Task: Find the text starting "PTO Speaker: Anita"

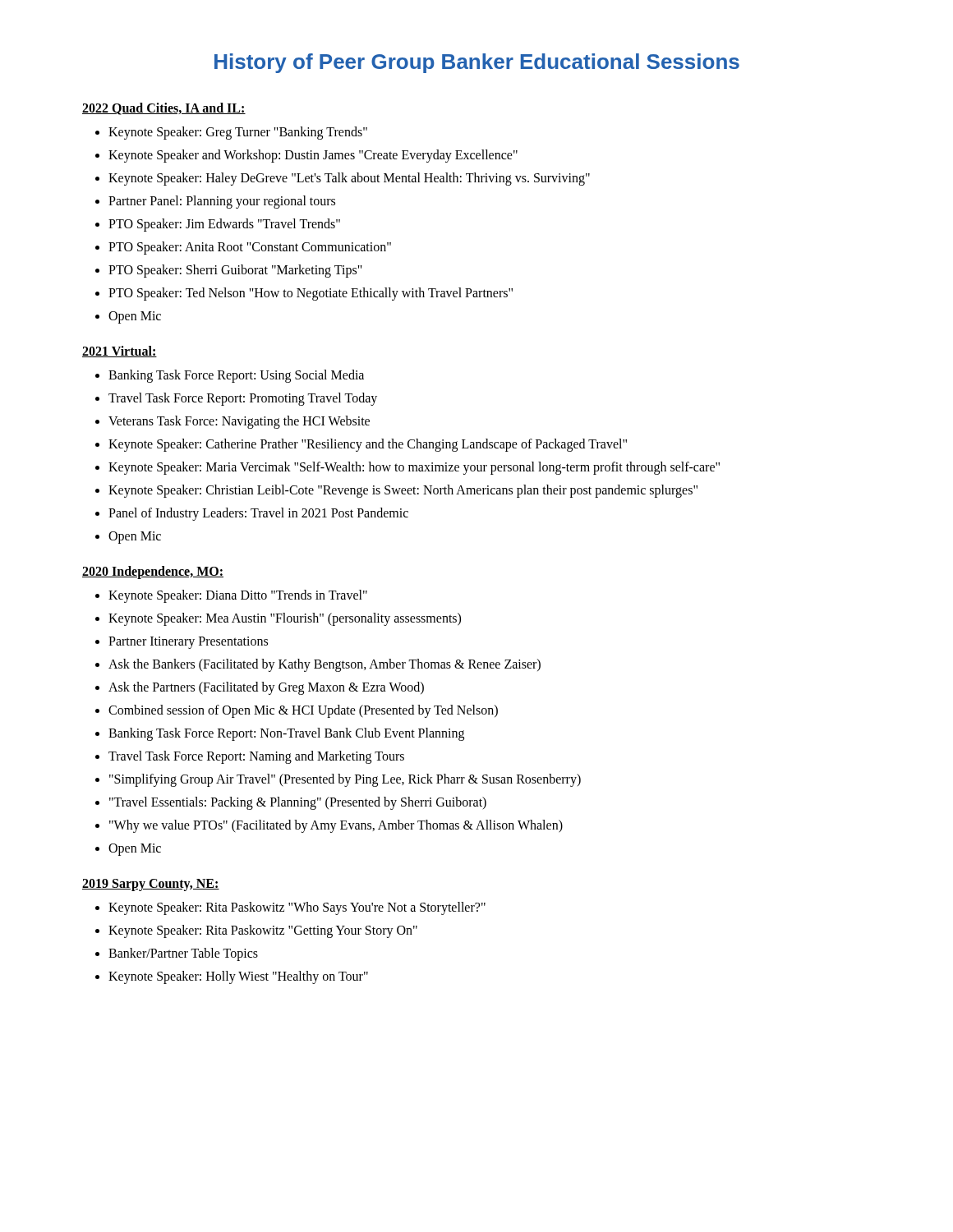Action: [250, 248]
